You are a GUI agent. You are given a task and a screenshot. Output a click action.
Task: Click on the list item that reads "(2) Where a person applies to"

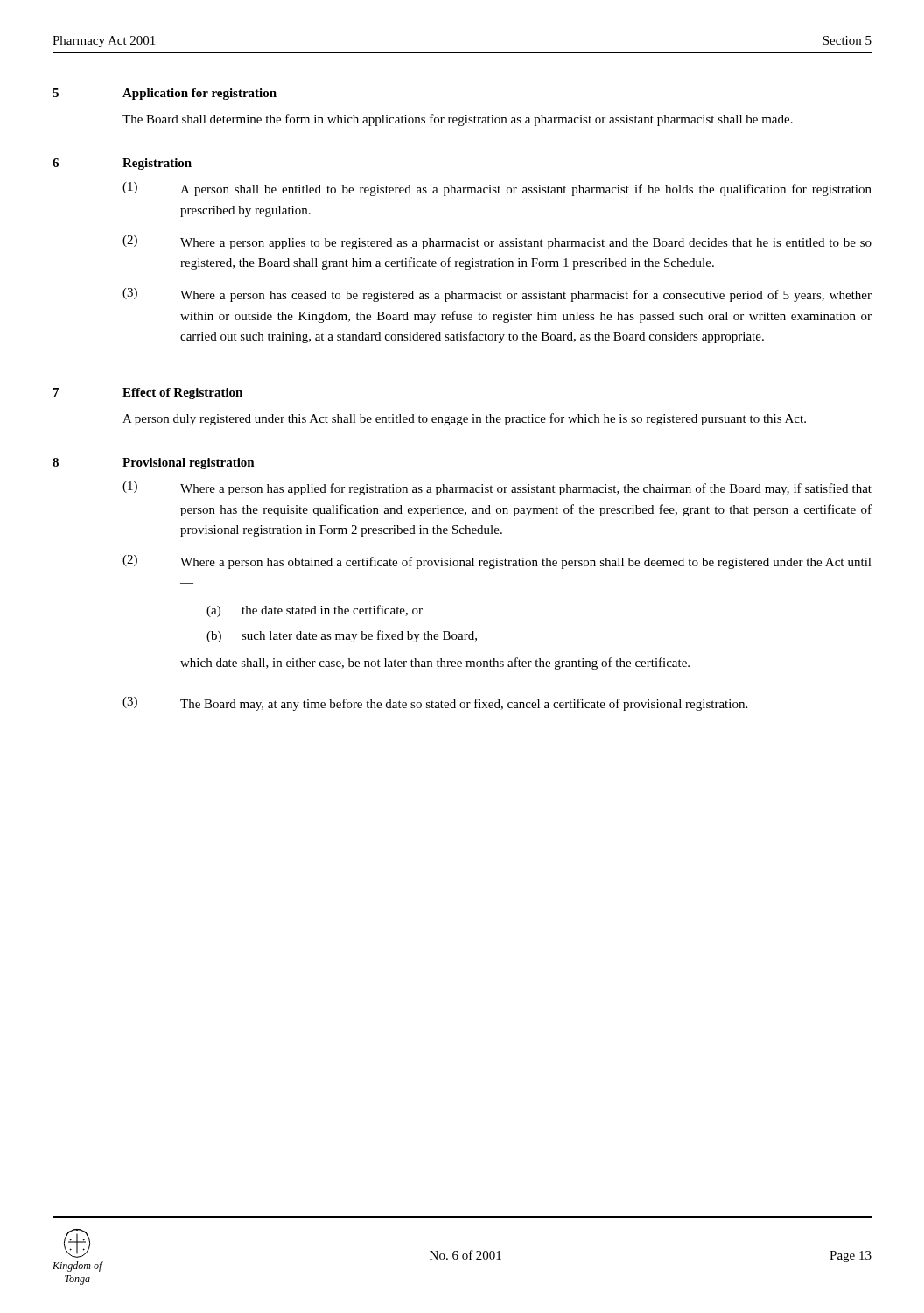(x=497, y=253)
